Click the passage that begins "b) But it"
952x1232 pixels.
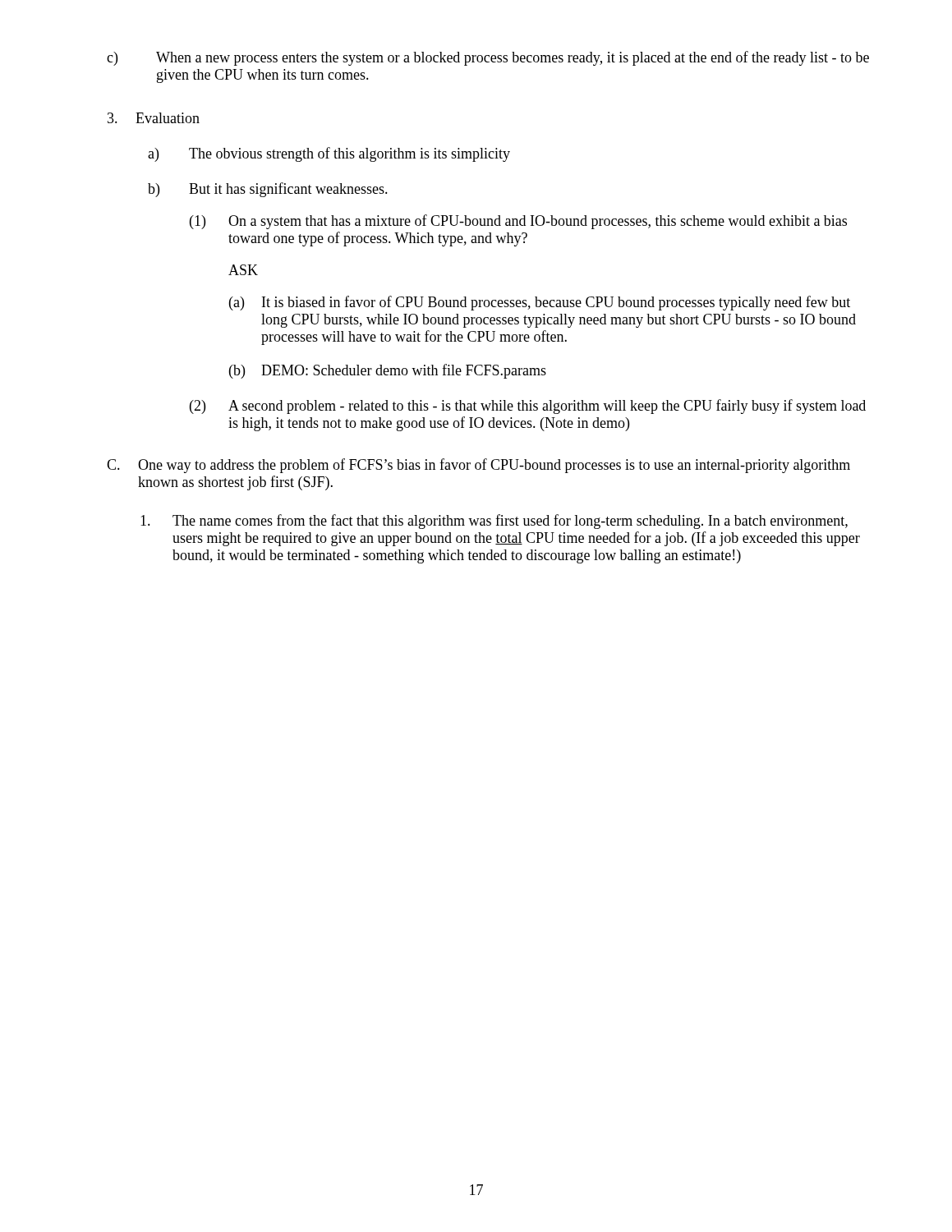(268, 190)
